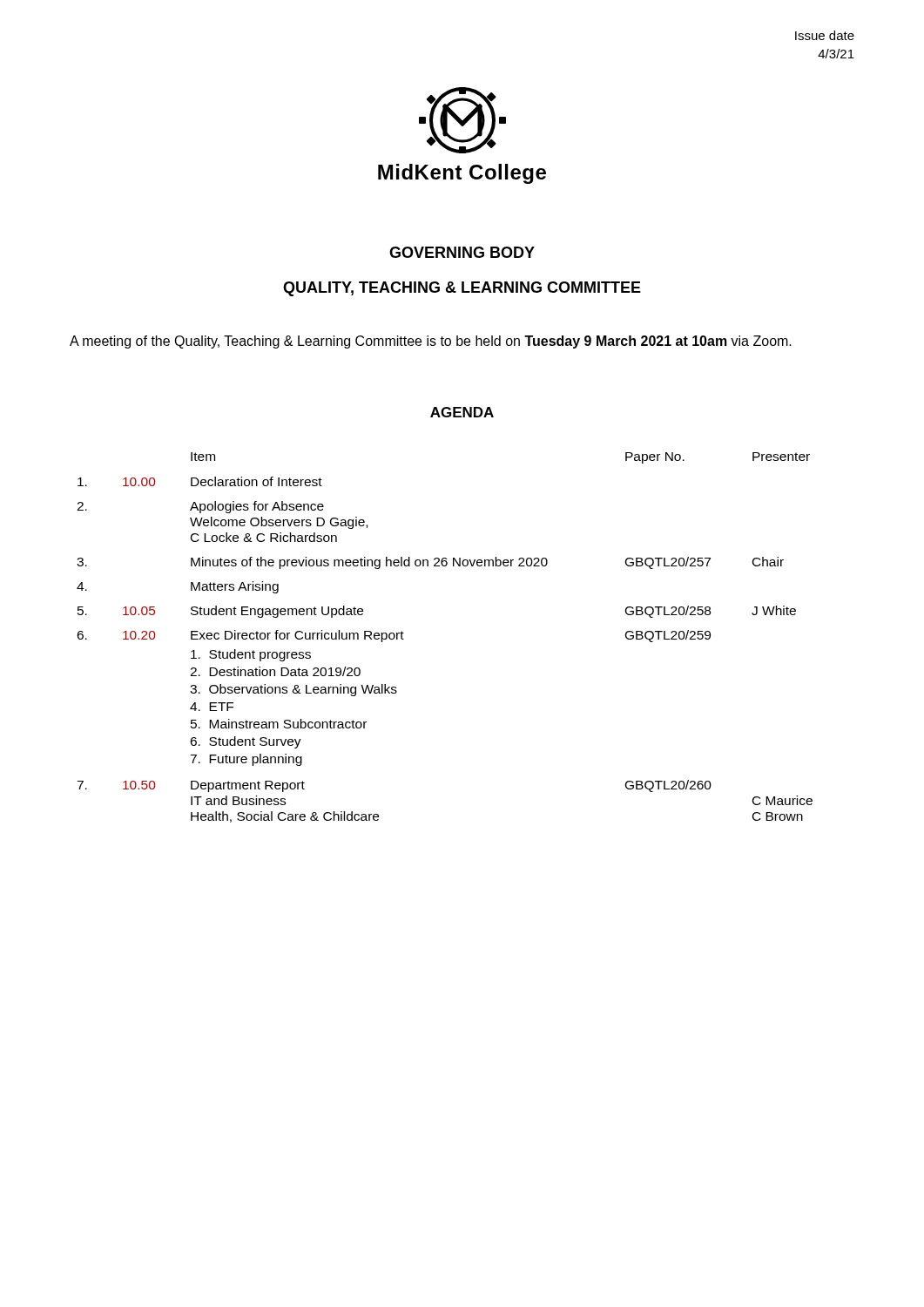Image resolution: width=924 pixels, height=1307 pixels.
Task: Locate the text block that says "A meeting of the Quality, Teaching &"
Action: pyautogui.click(x=431, y=341)
